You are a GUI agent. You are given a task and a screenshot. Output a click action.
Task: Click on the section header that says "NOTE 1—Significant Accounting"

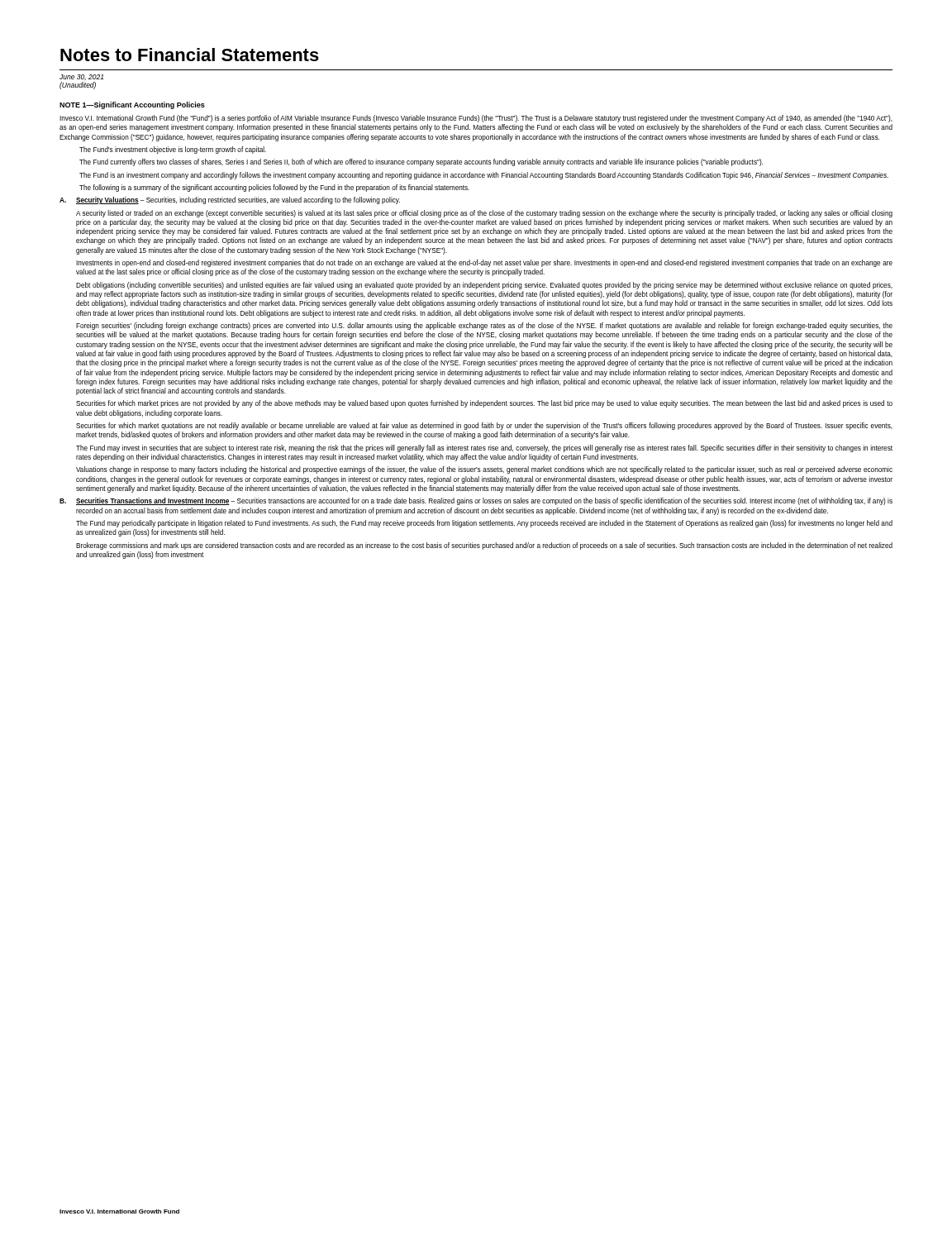coord(132,105)
